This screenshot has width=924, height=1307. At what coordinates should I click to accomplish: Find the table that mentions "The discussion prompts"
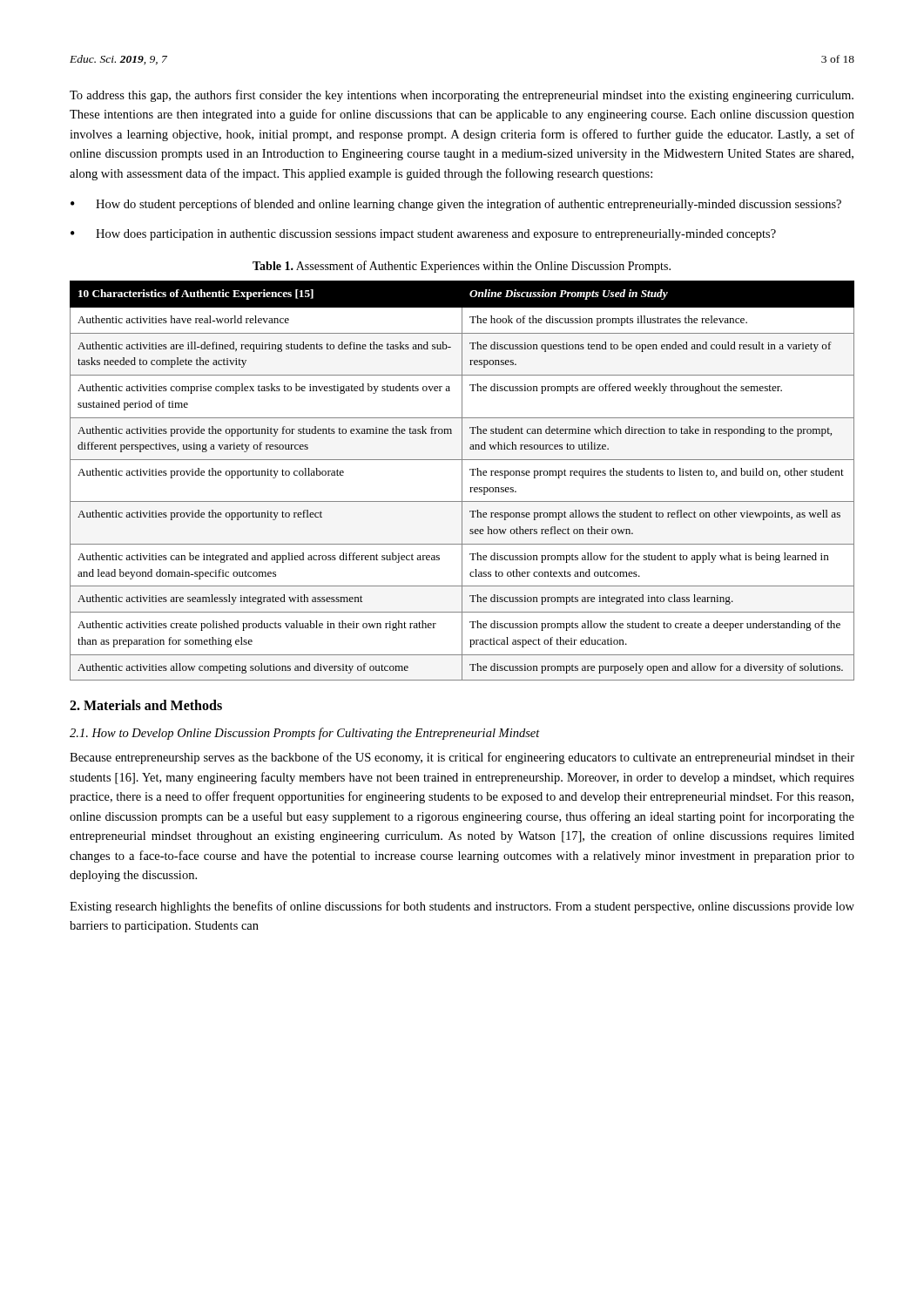tap(462, 481)
